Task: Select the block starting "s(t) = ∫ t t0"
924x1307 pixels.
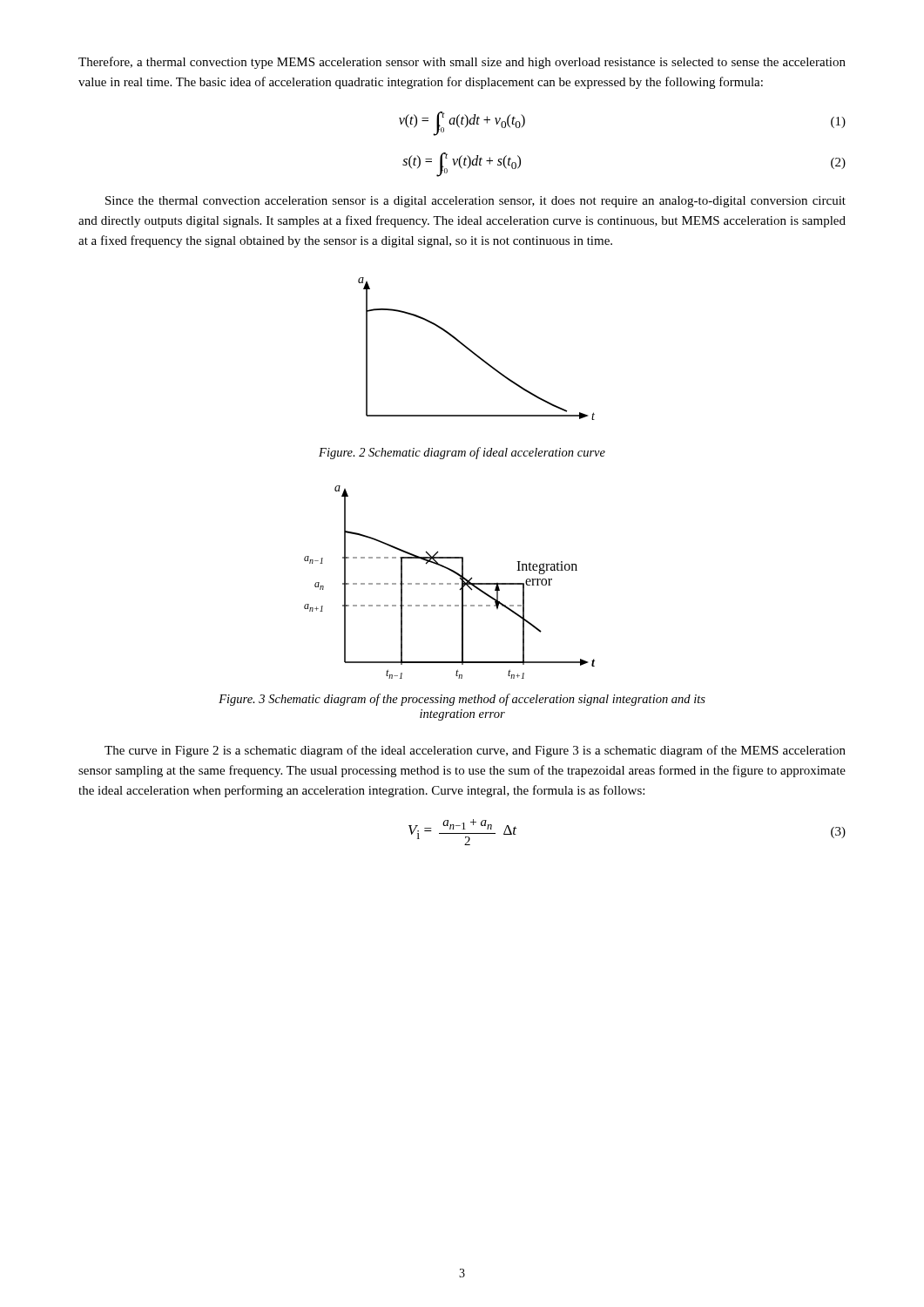Action: pyautogui.click(x=456, y=163)
